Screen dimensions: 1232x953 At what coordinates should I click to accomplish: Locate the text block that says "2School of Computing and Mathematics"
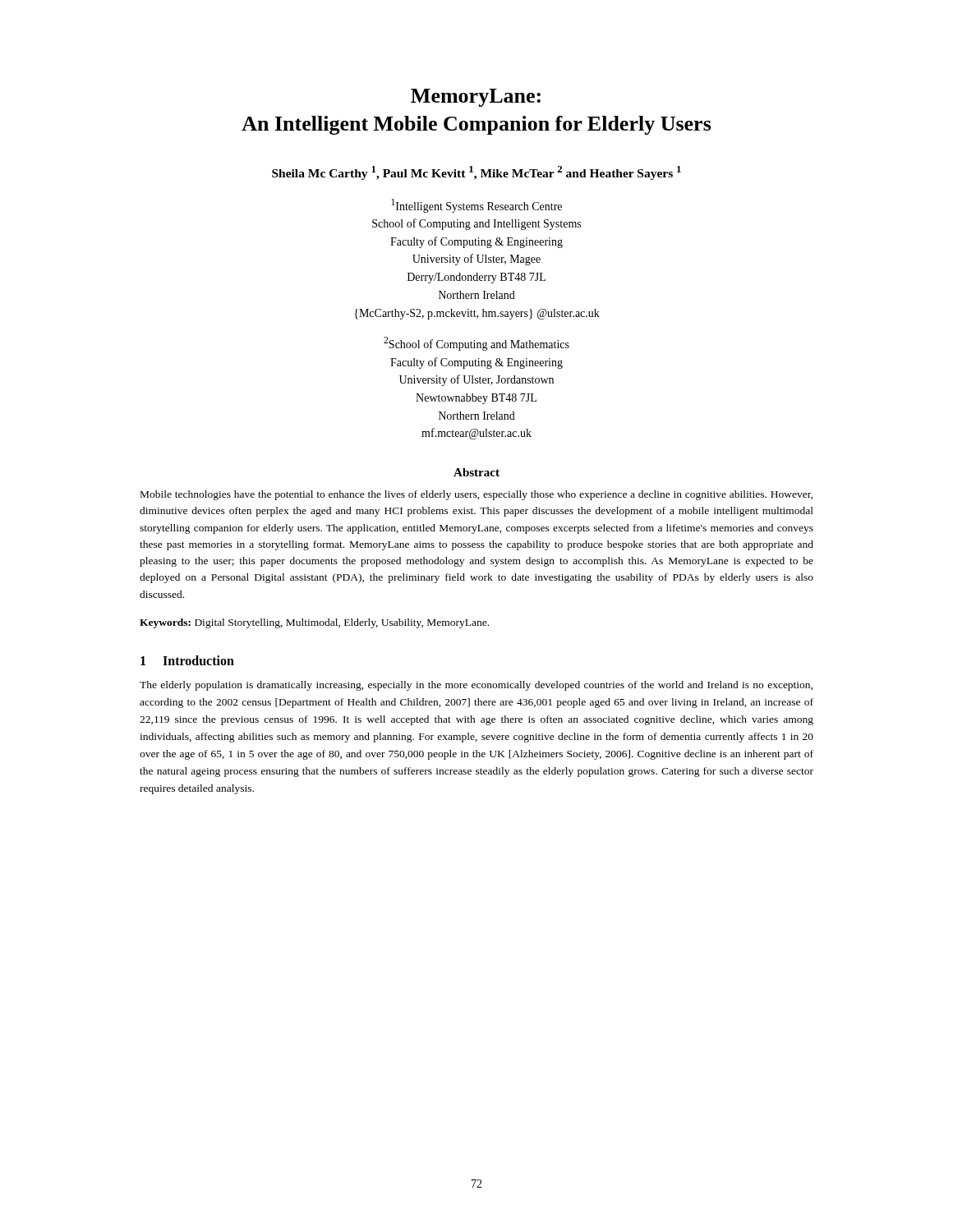(476, 387)
